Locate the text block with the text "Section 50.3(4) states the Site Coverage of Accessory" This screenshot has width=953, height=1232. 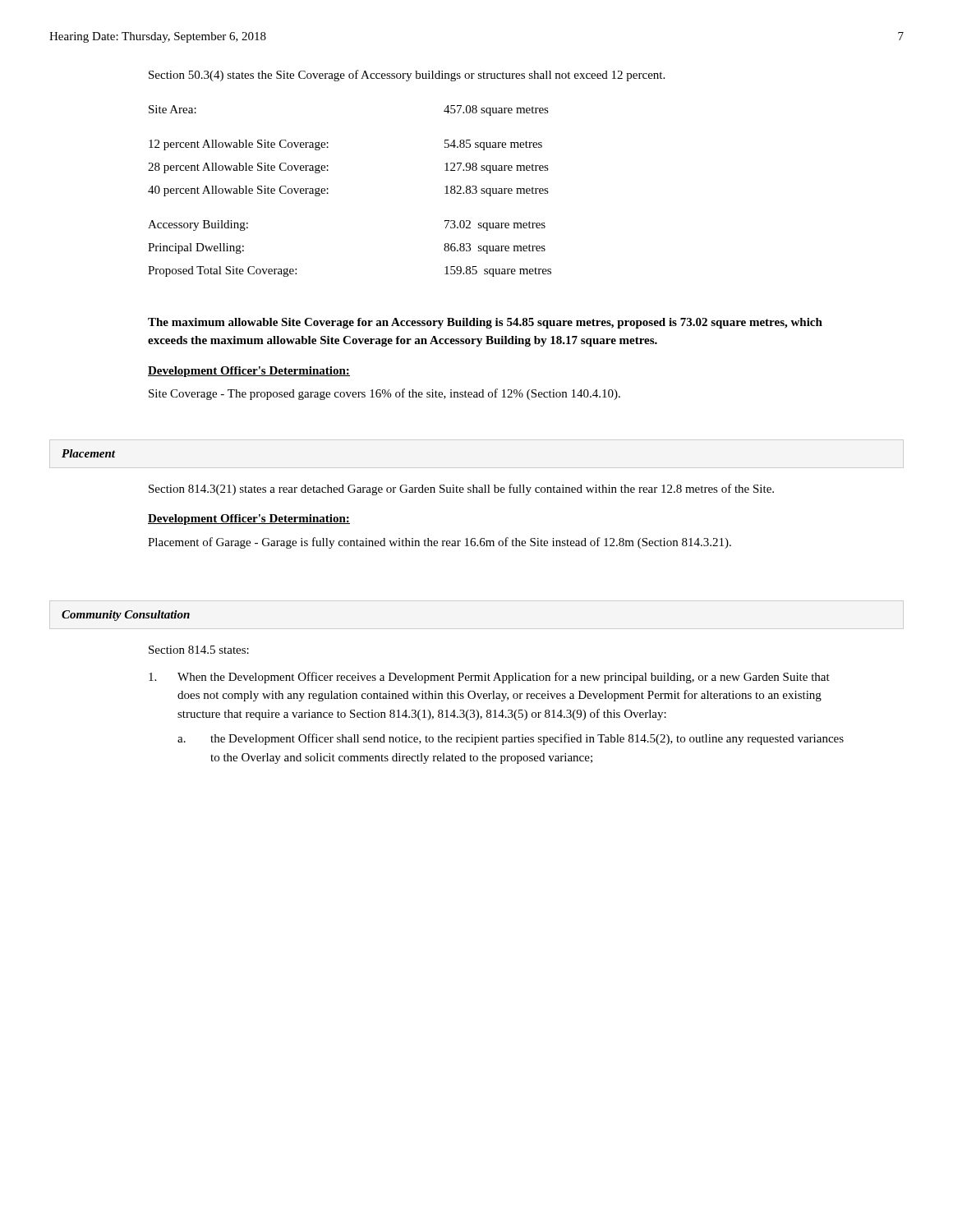point(501,75)
